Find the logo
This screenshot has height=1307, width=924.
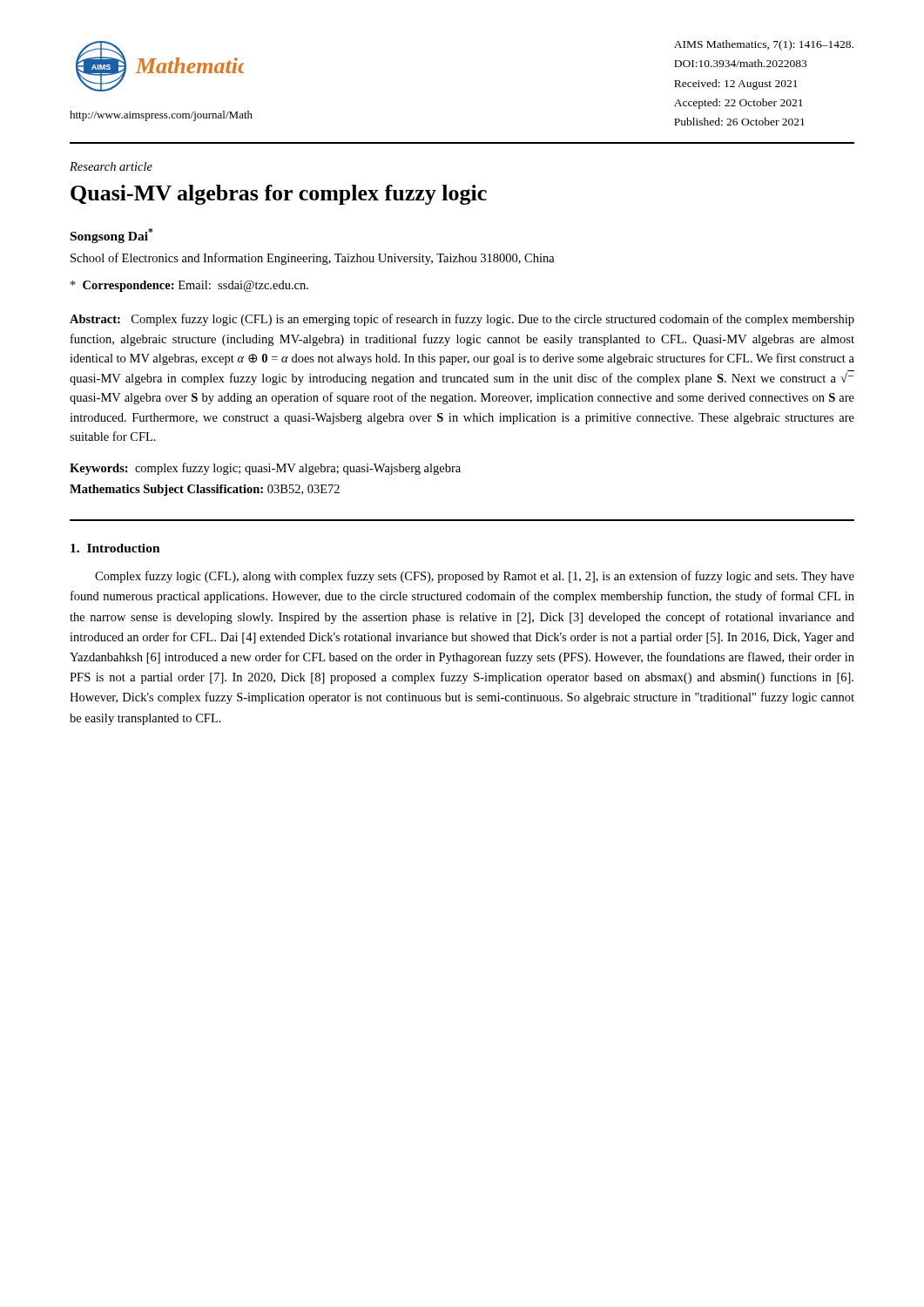[x=157, y=68]
